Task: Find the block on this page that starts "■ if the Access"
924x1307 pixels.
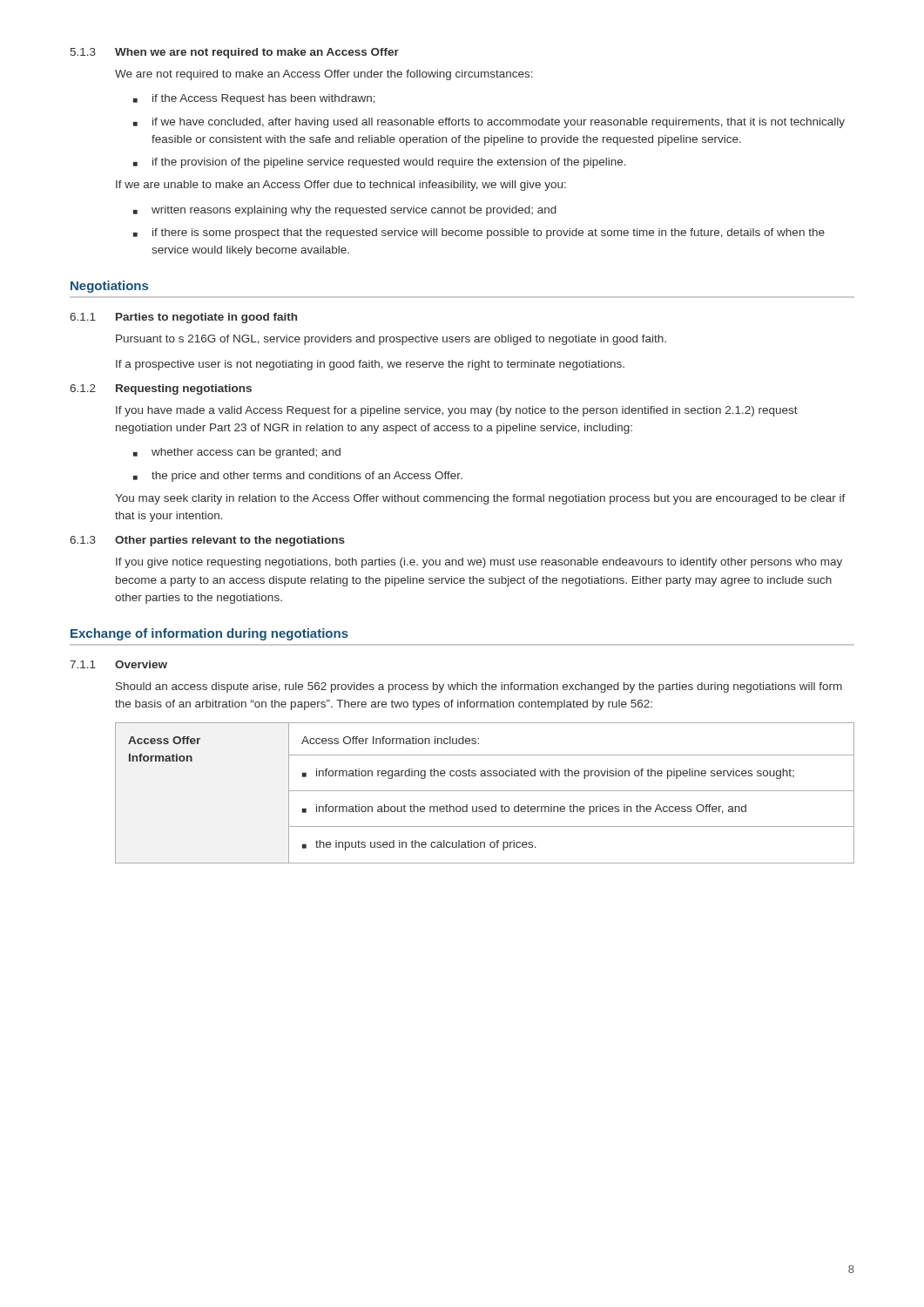Action: coord(254,99)
